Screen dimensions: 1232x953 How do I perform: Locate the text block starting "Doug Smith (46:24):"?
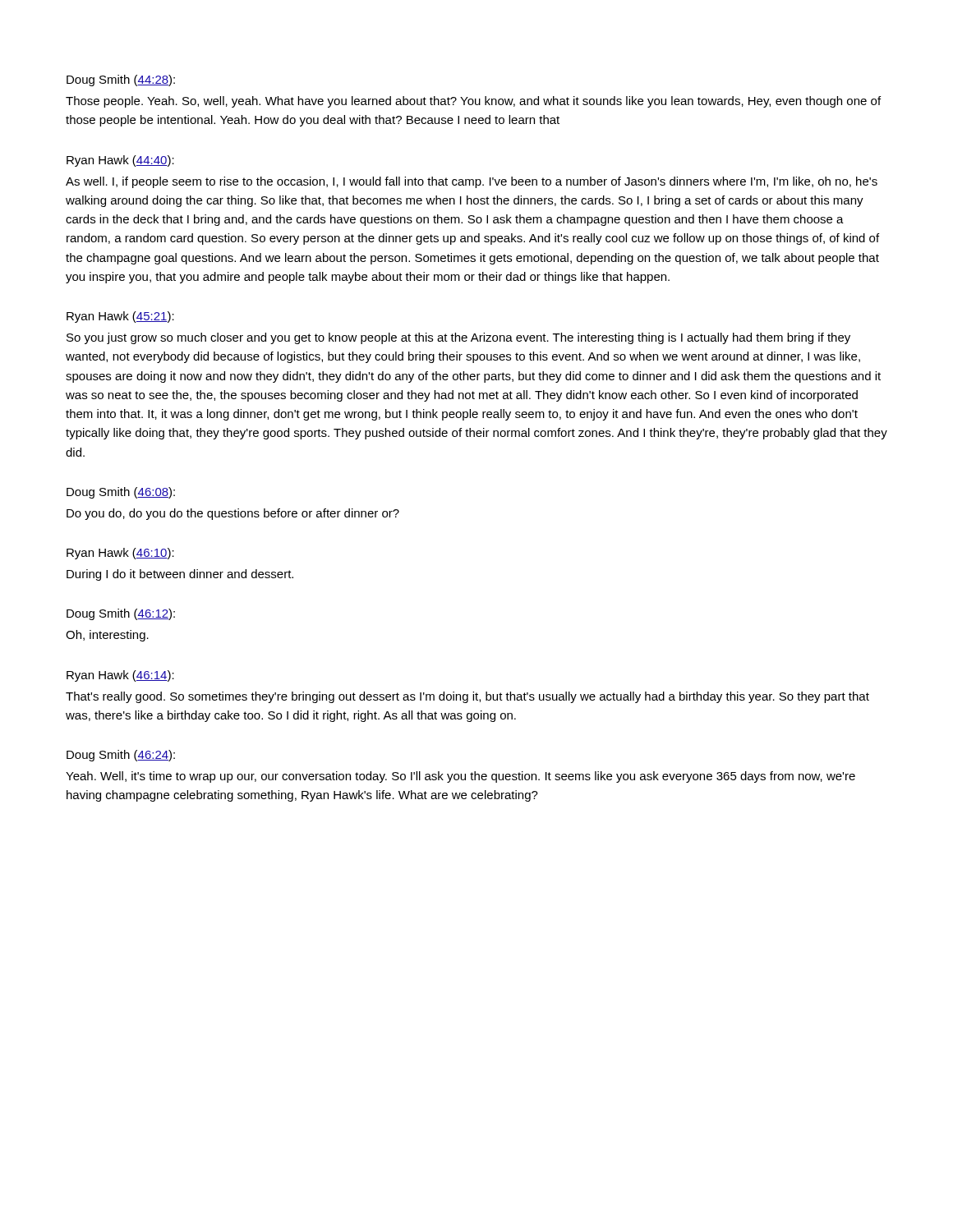tap(121, 754)
